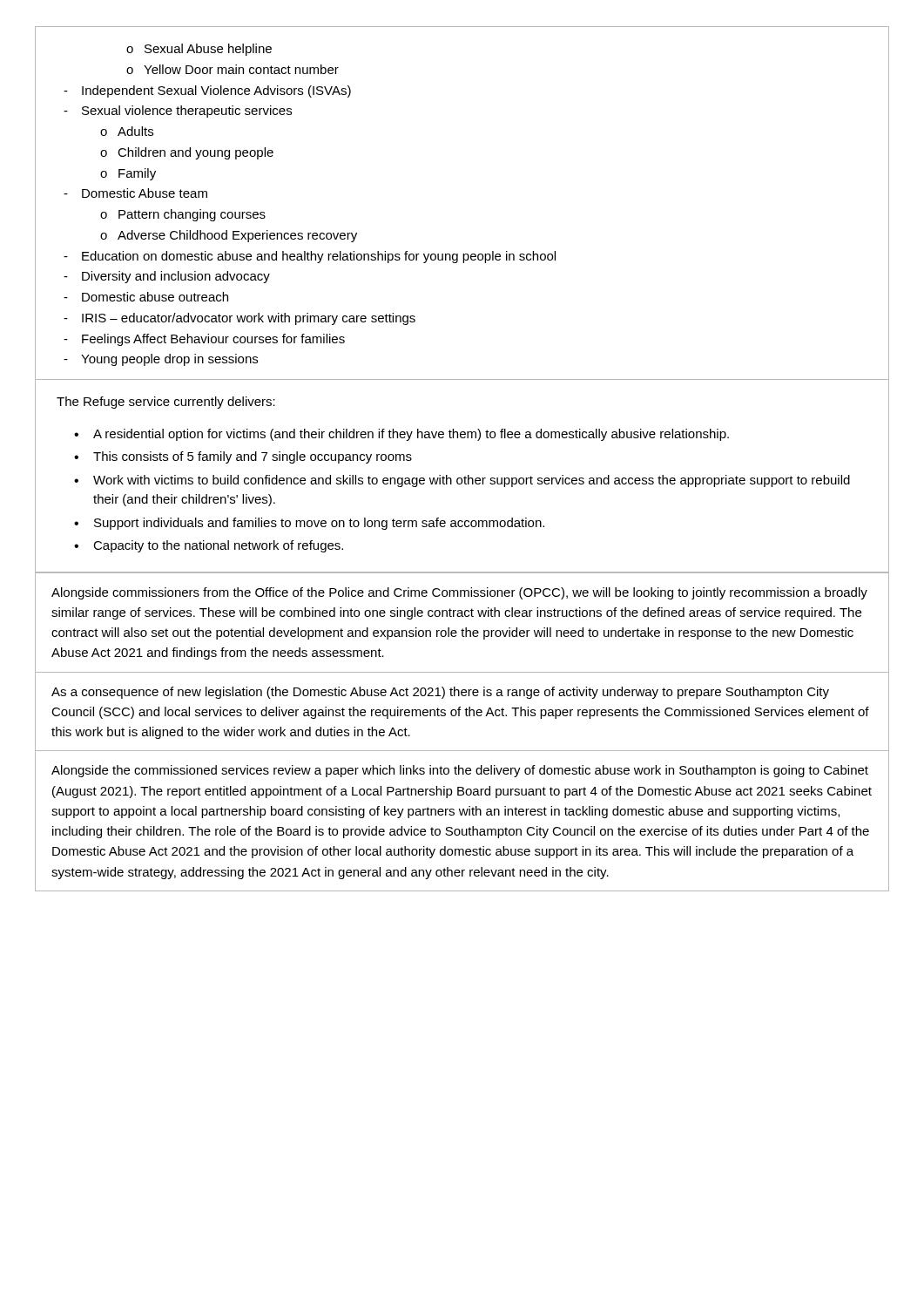Viewport: 924px width, 1307px height.
Task: Where does it say "The Refuge service currently delivers:"?
Action: click(166, 403)
